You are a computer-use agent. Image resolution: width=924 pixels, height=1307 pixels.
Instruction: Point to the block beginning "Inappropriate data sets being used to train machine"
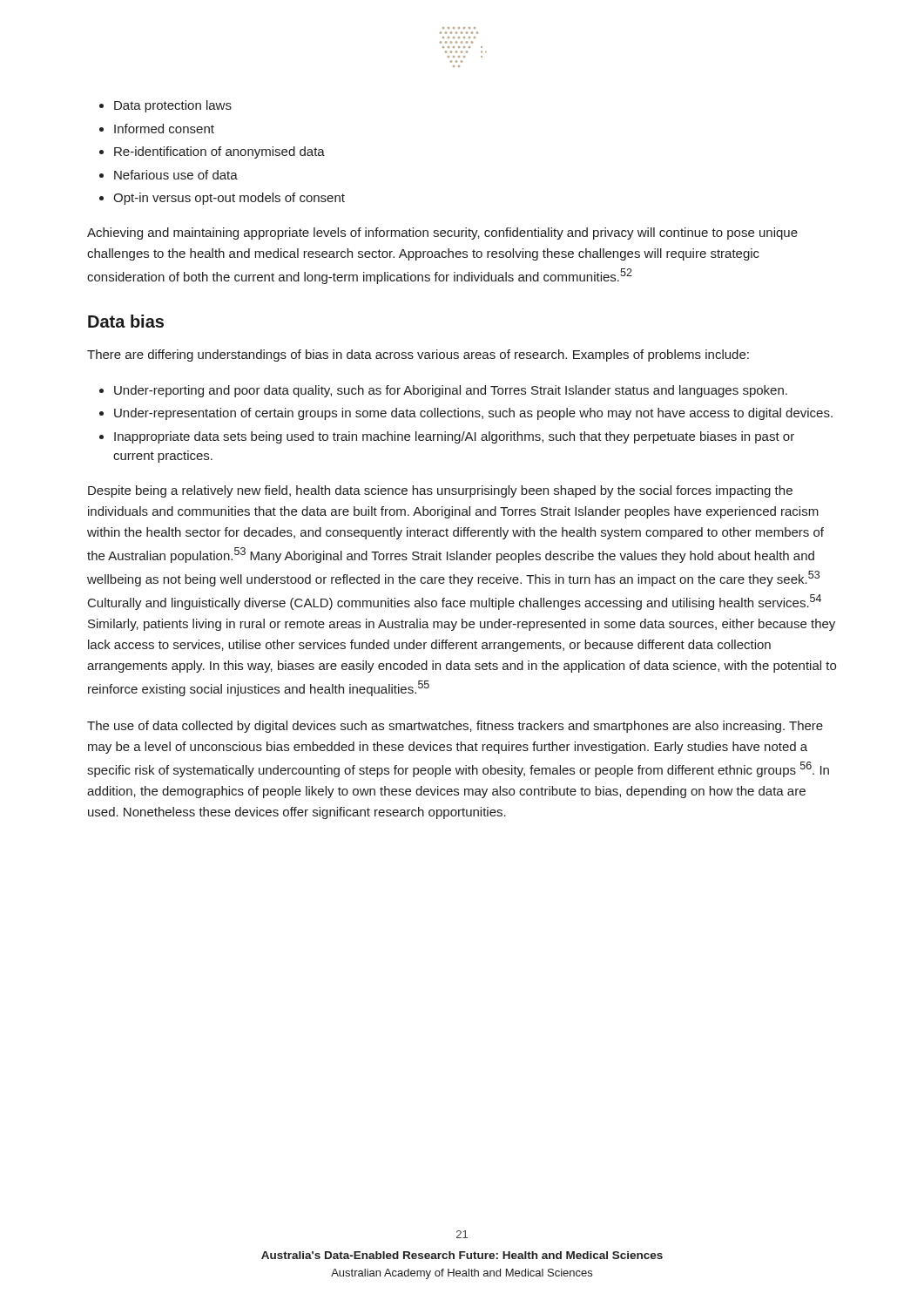tap(462, 446)
